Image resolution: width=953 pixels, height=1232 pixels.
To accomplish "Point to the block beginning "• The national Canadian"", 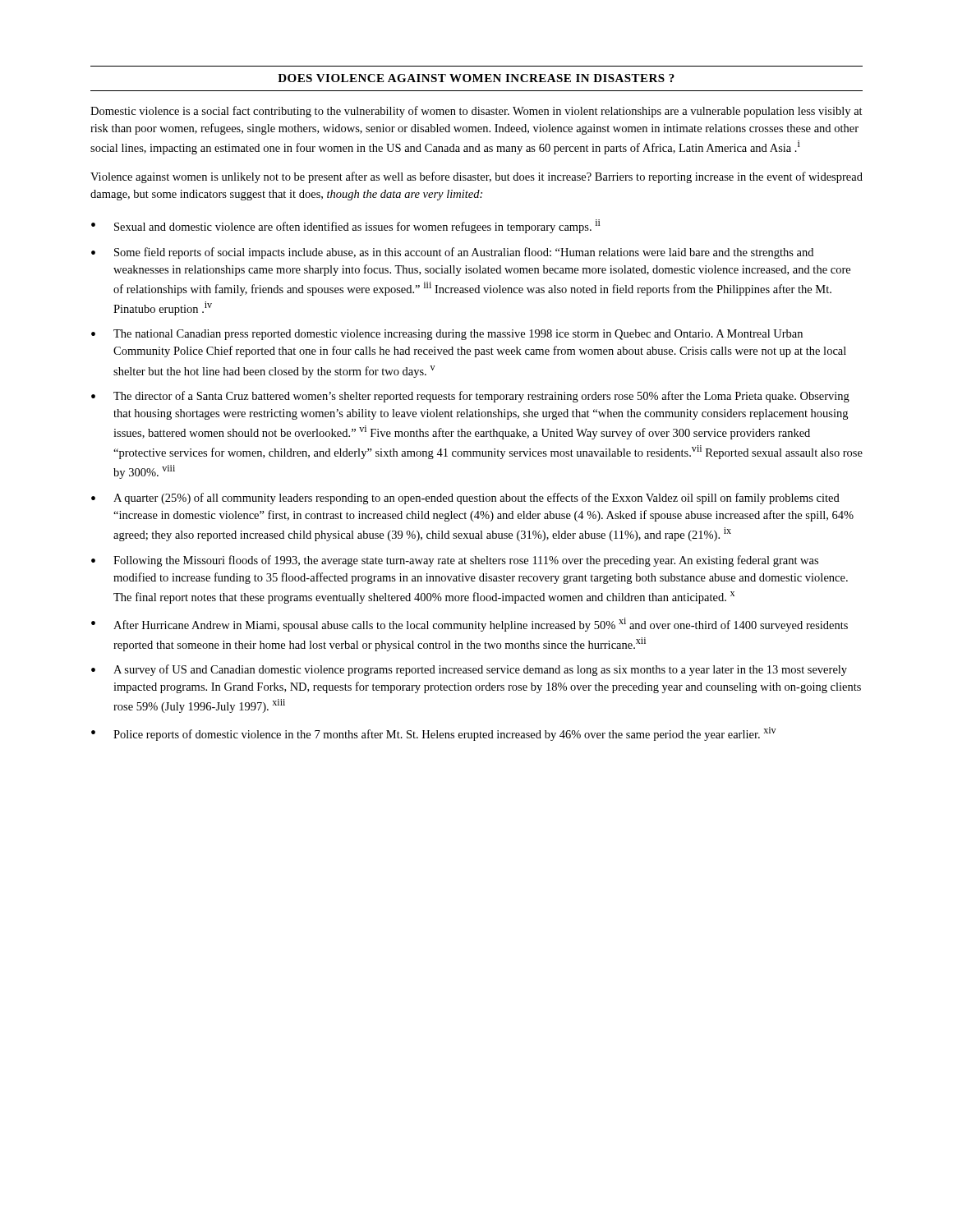I will pyautogui.click(x=476, y=353).
